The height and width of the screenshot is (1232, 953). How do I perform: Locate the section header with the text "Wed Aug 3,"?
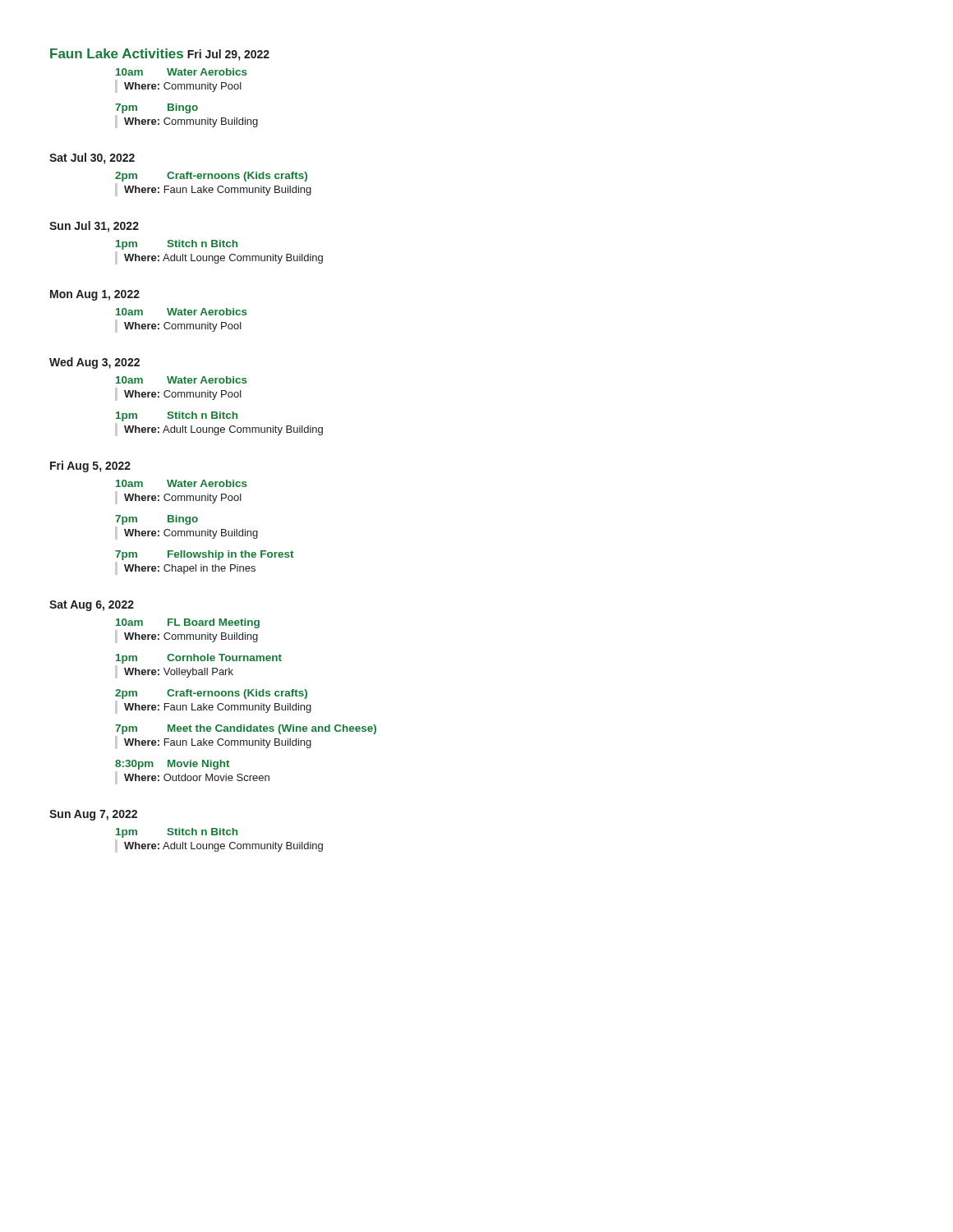(95, 362)
